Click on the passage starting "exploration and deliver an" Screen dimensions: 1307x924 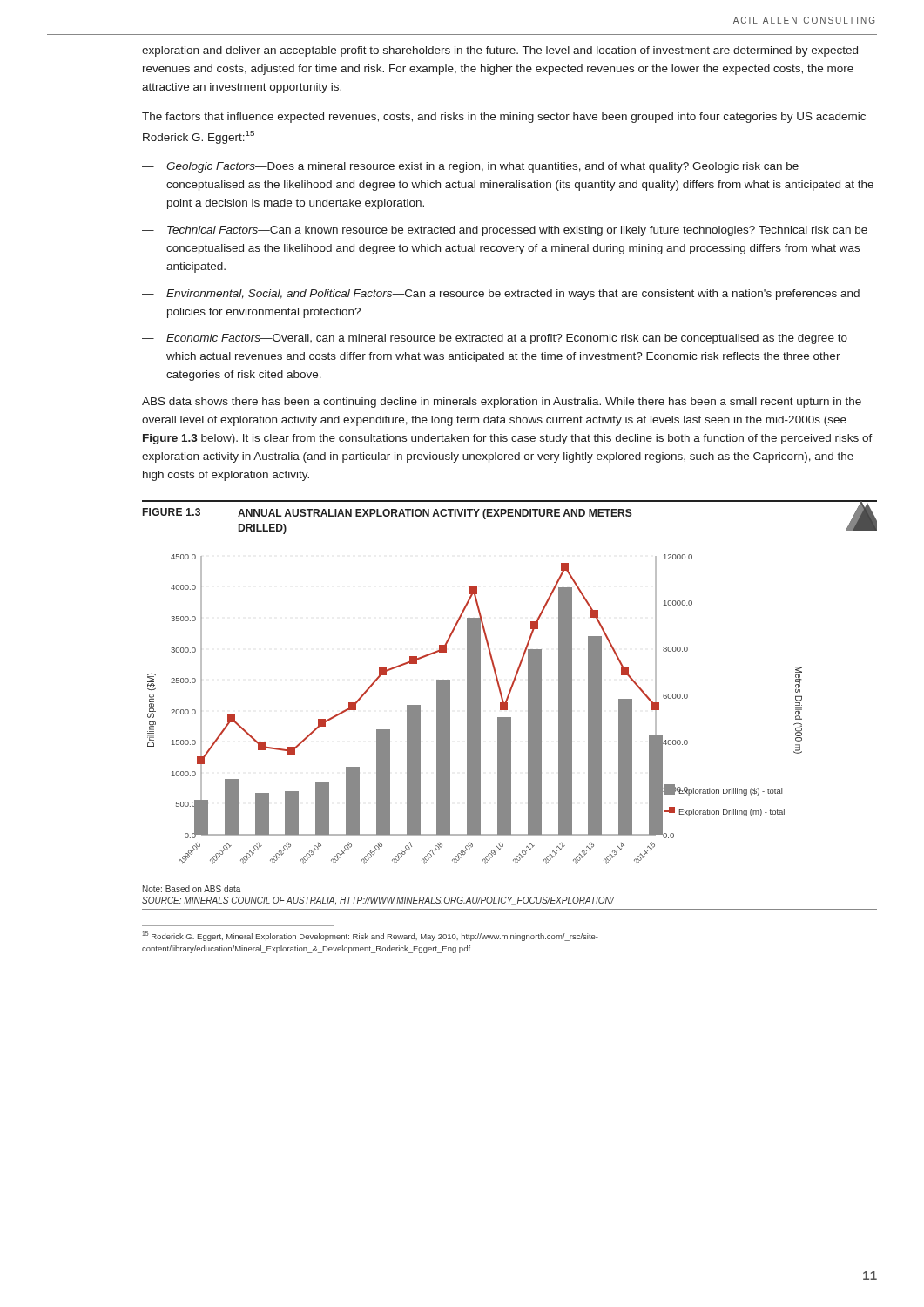[500, 68]
